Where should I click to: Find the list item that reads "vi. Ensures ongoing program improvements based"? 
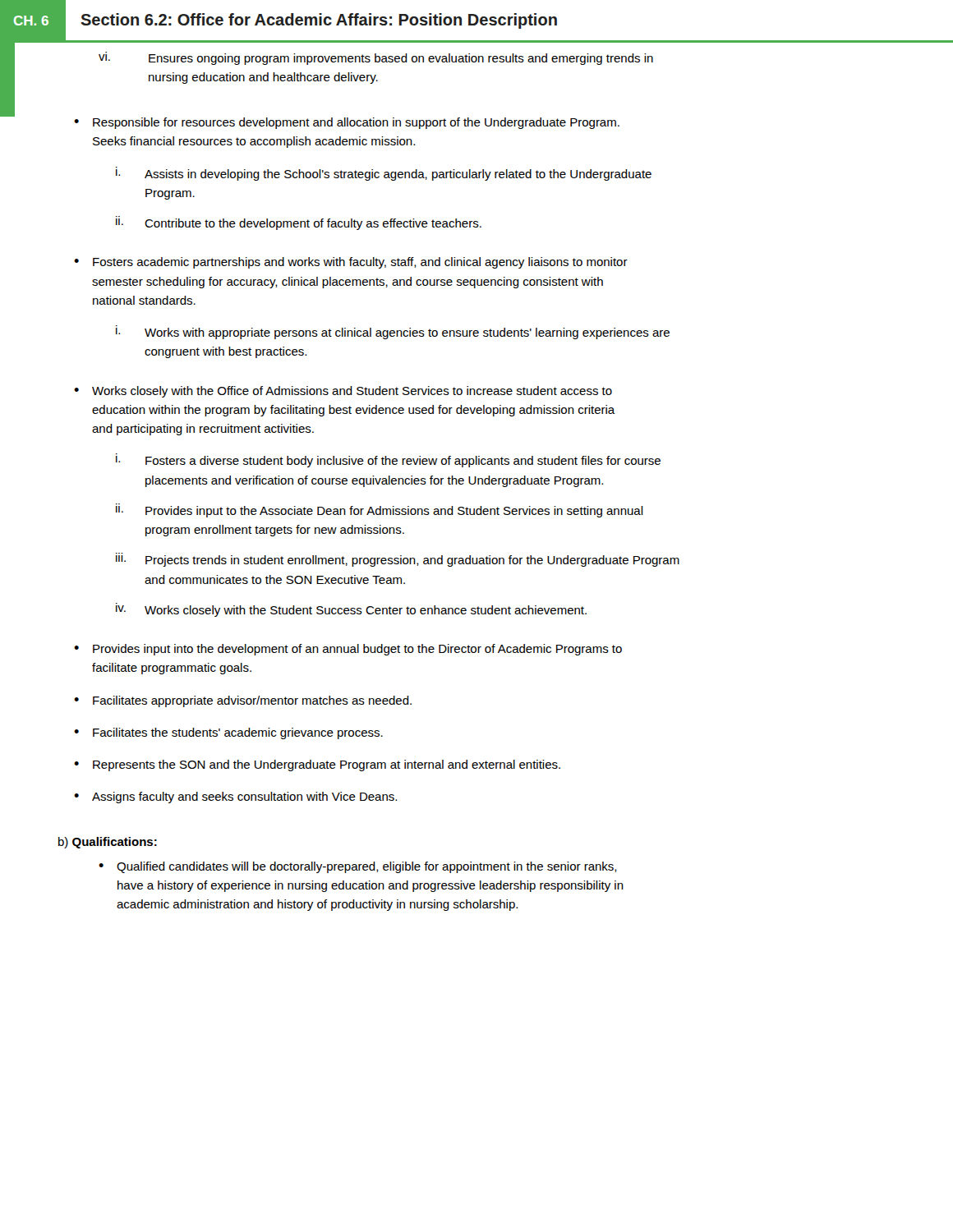click(376, 68)
